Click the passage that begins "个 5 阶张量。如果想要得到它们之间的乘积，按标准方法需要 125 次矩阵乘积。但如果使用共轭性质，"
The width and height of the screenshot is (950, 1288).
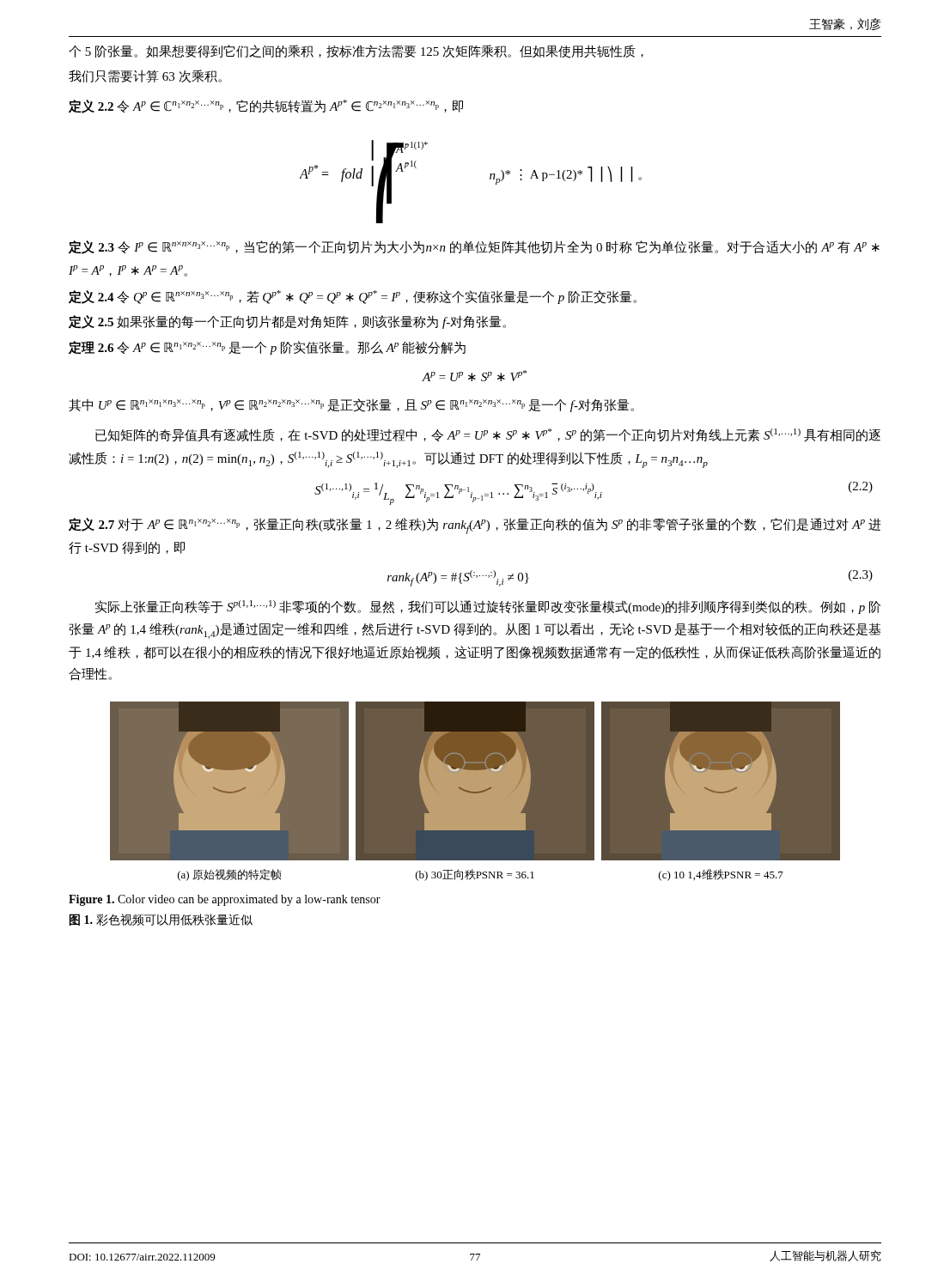coord(475,64)
